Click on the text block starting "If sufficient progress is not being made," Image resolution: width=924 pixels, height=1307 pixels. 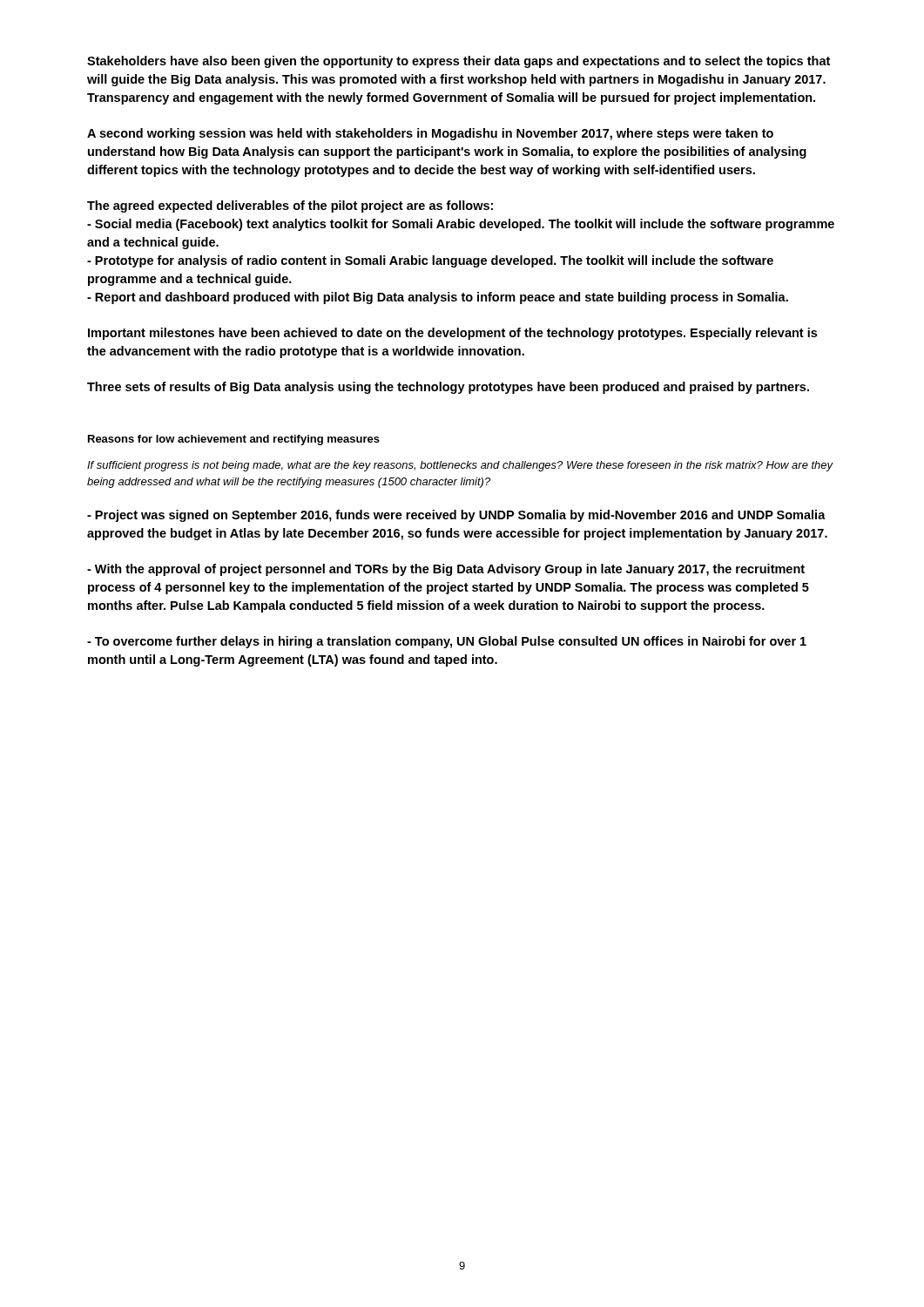click(460, 473)
